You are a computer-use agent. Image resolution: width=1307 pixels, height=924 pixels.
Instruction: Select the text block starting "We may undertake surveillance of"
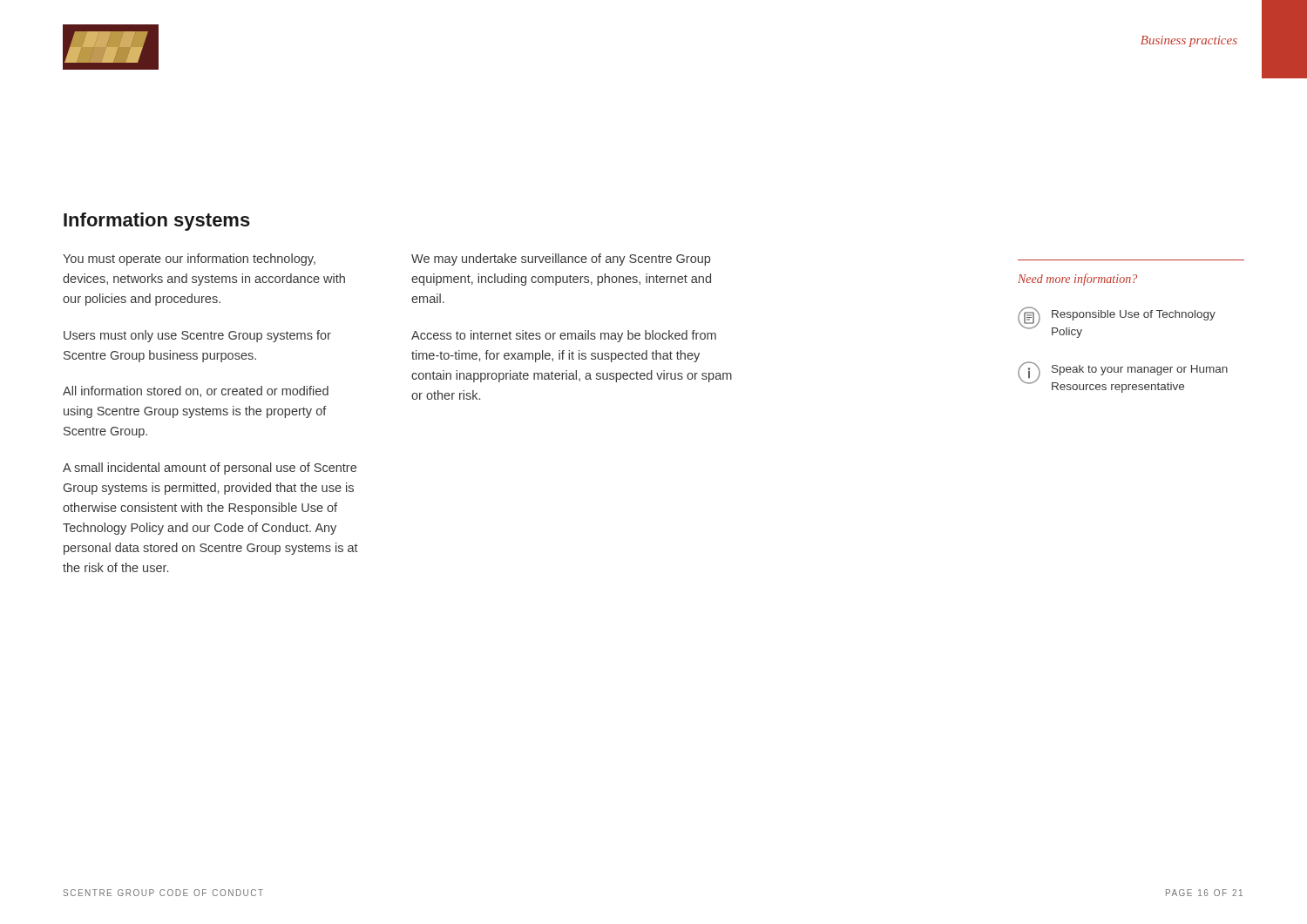pos(562,279)
